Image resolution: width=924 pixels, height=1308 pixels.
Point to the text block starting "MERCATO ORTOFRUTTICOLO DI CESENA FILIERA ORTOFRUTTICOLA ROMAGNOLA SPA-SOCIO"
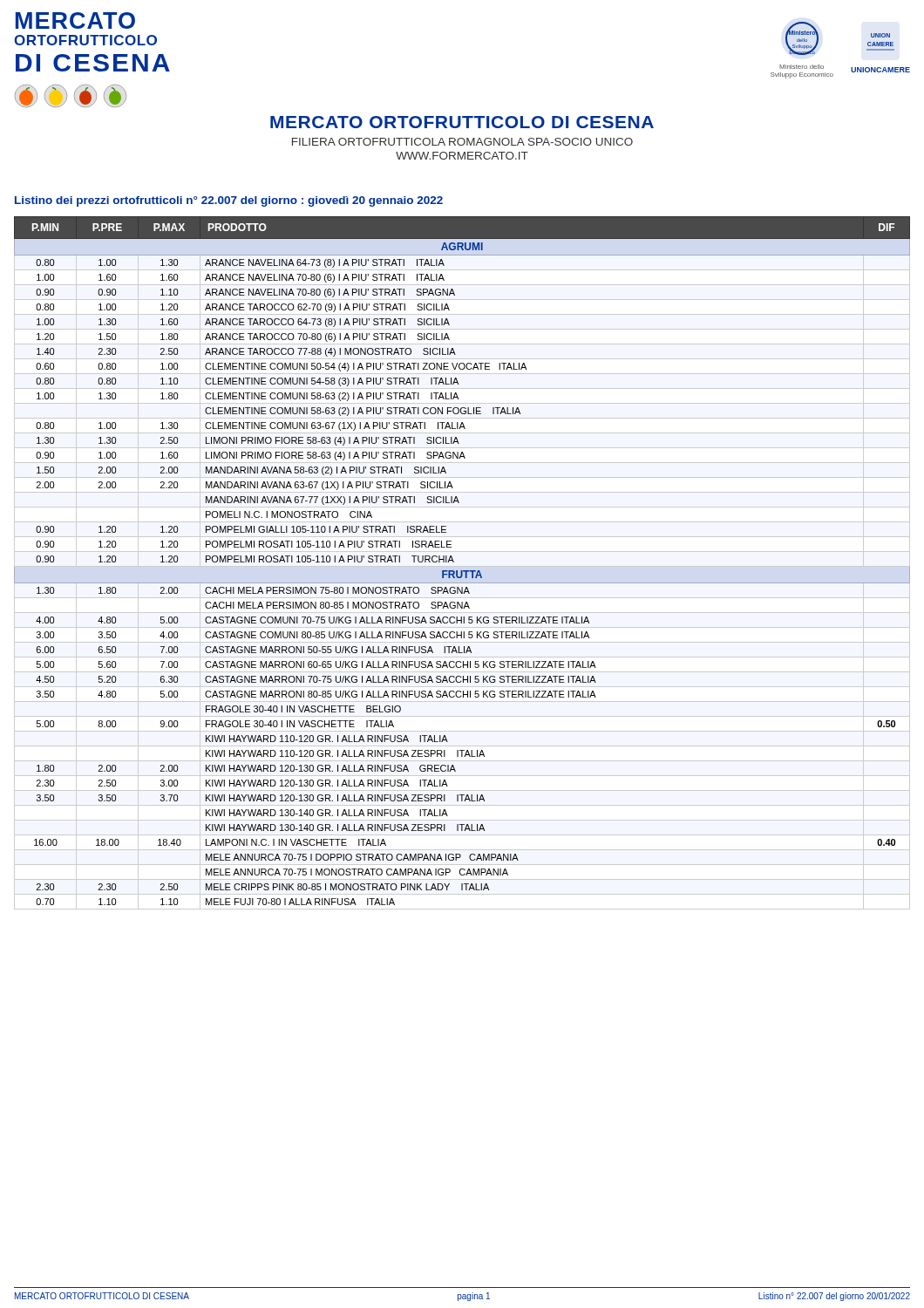(x=462, y=137)
